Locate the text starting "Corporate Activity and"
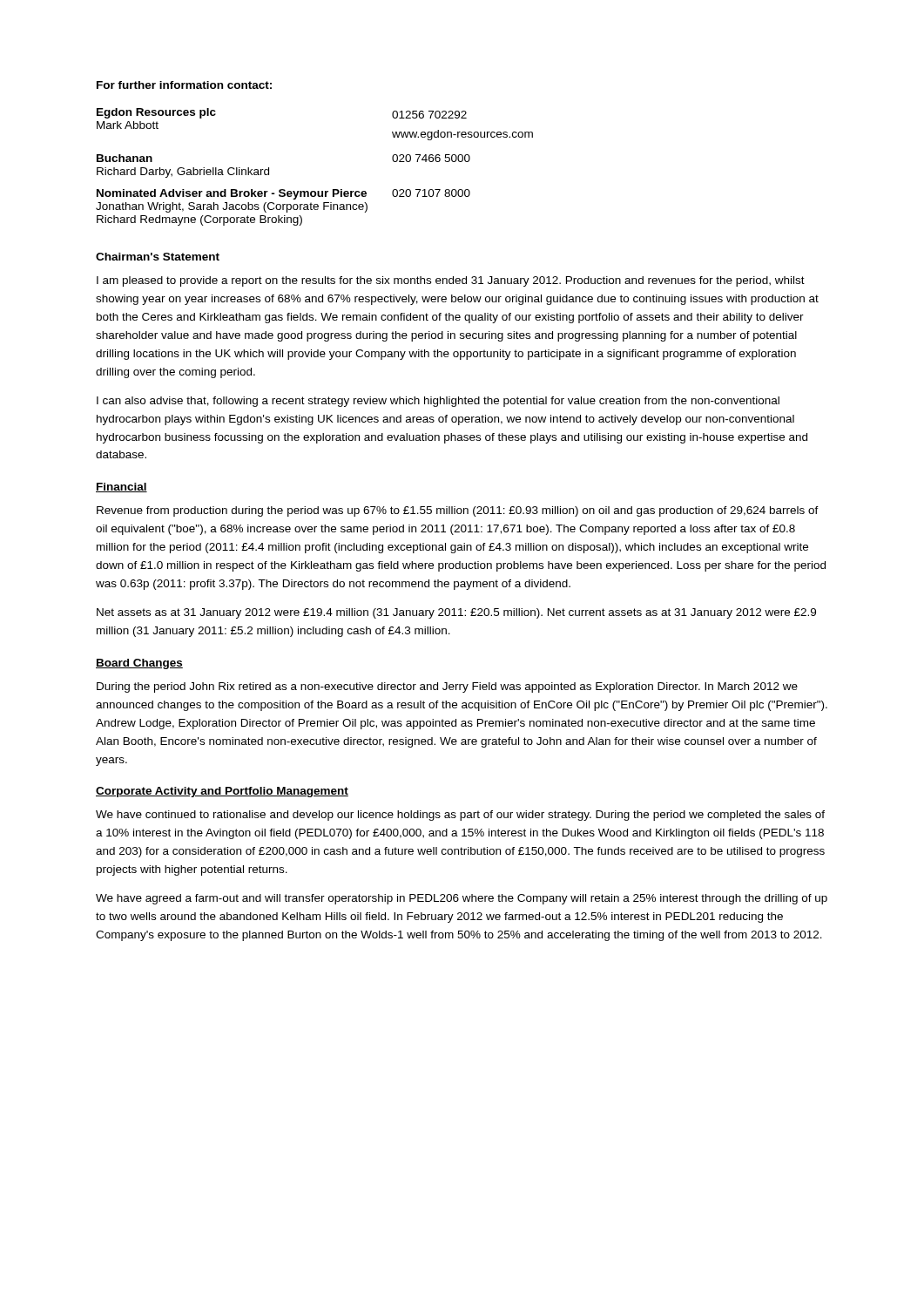The width and height of the screenshot is (924, 1307). pos(222,791)
